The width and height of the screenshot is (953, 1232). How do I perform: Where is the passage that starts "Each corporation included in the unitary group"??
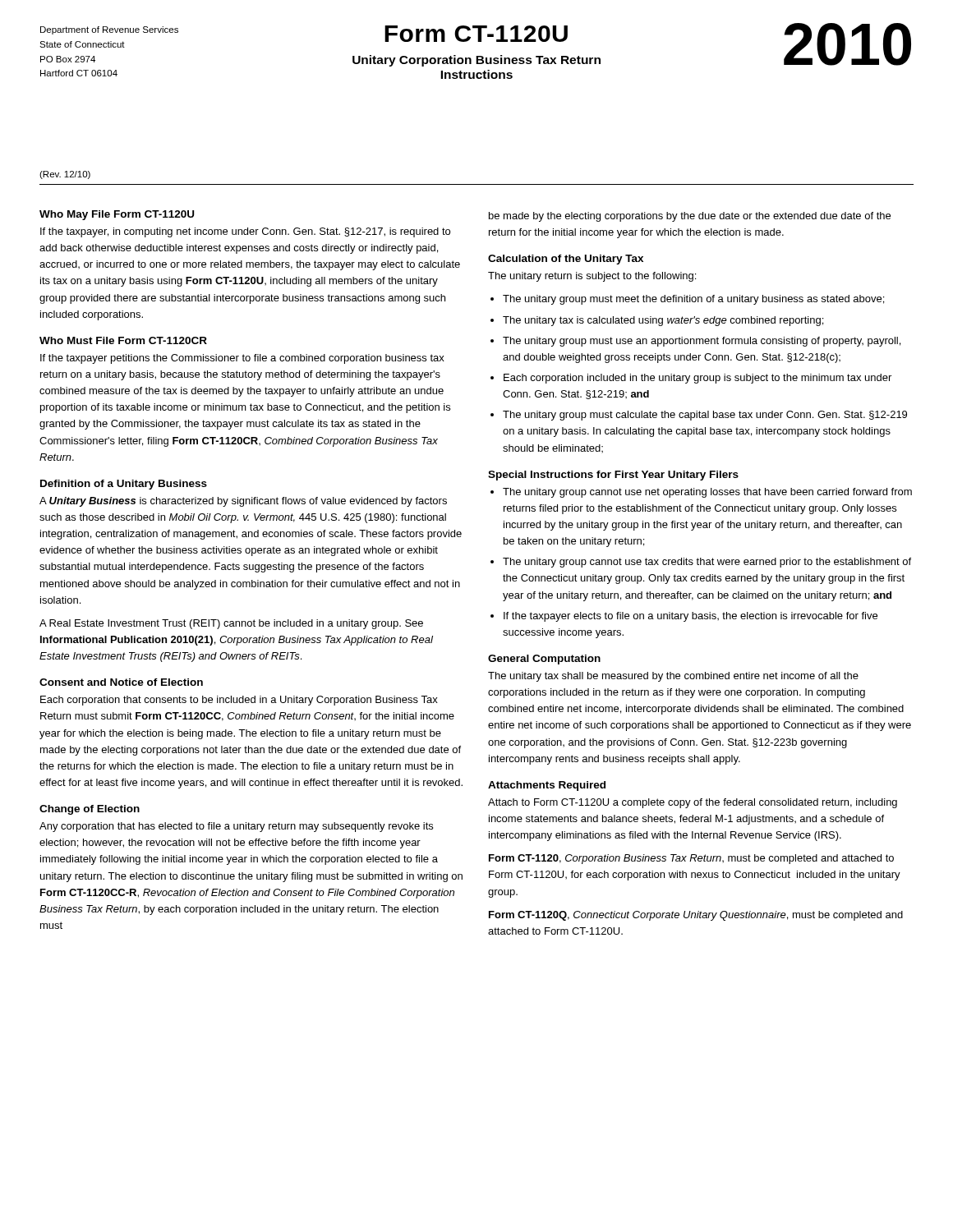[x=697, y=386]
